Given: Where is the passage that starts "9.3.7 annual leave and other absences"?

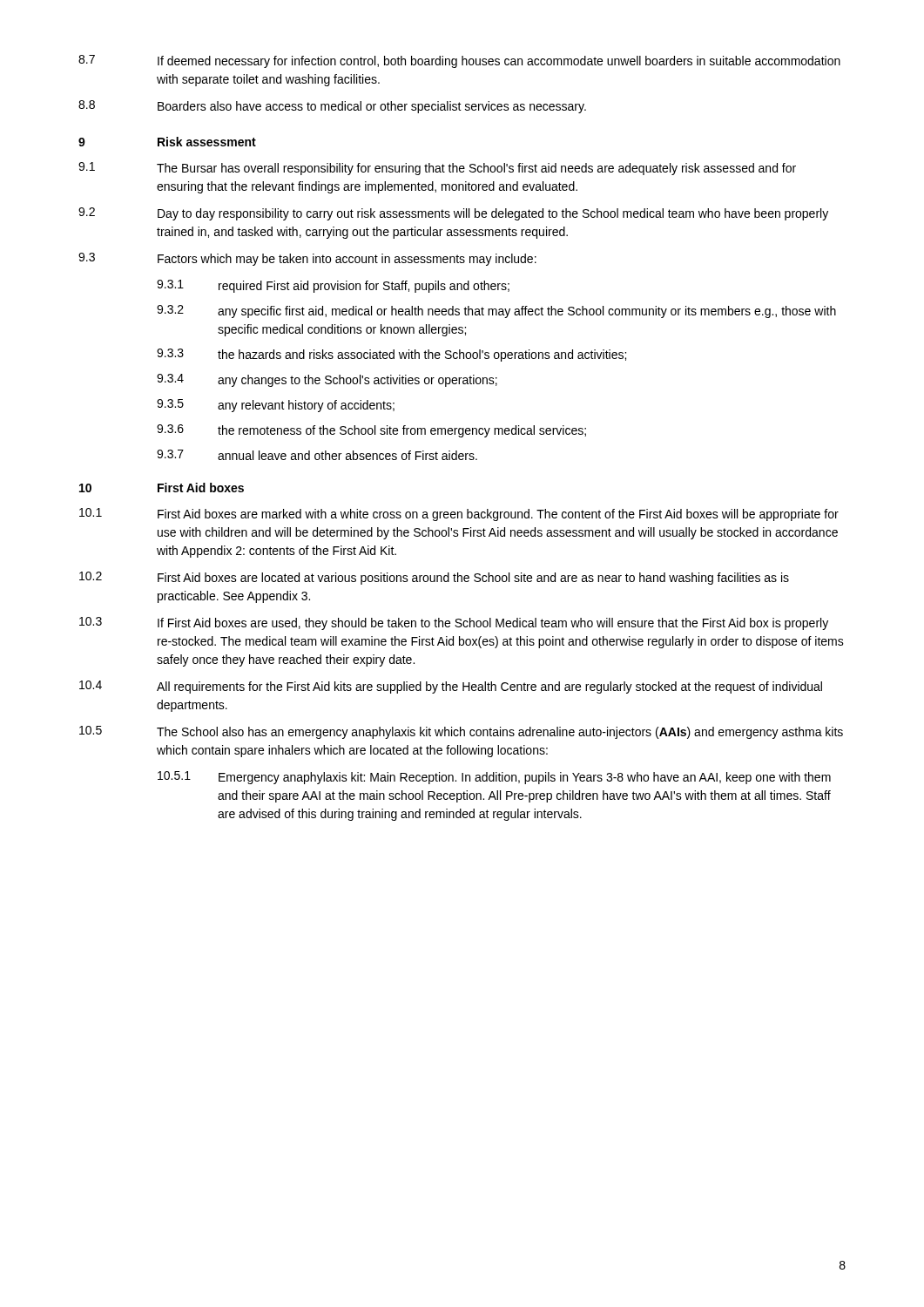Looking at the screenshot, I should 317,455.
